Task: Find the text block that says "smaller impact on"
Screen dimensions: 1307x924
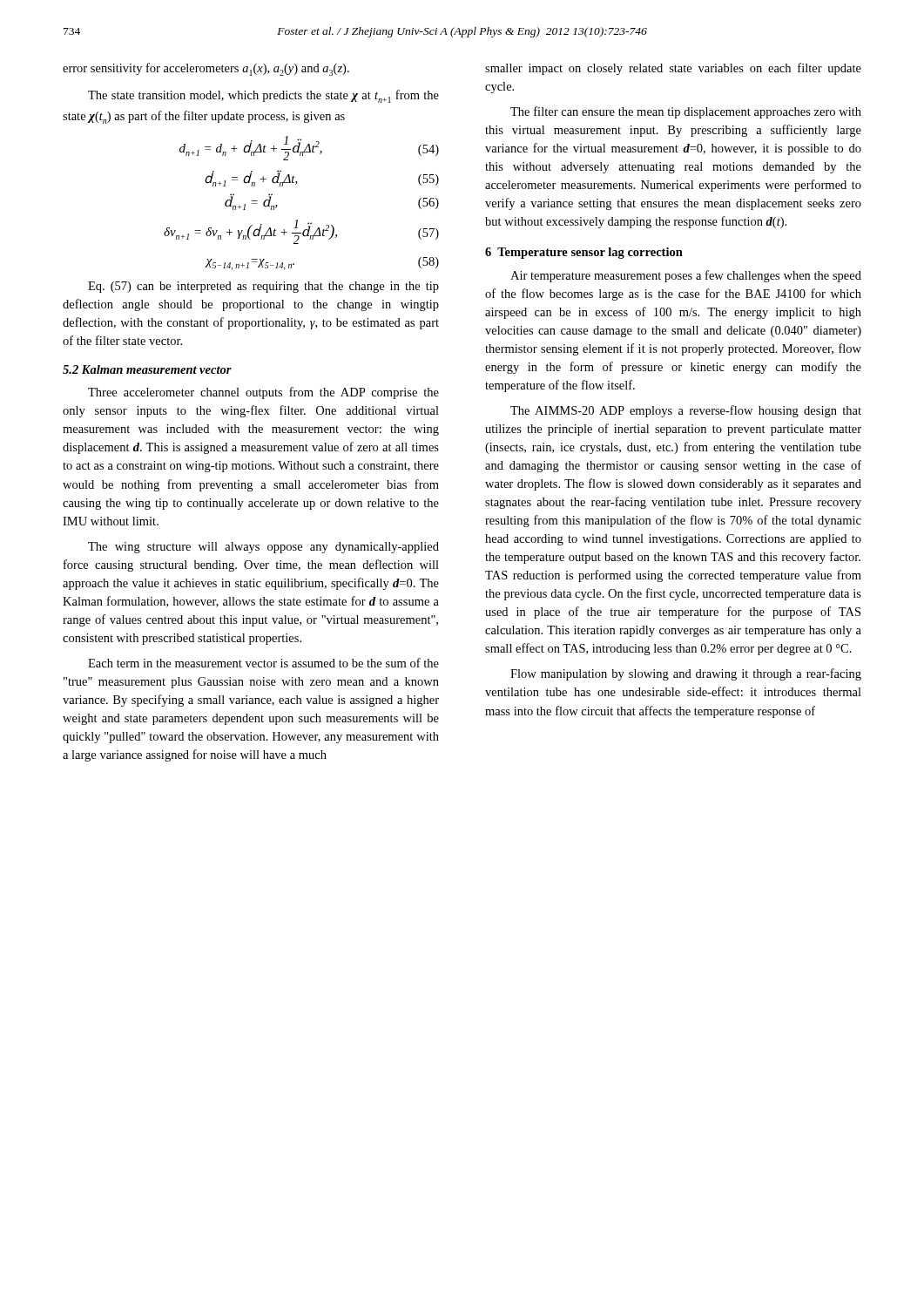Action: pos(673,78)
